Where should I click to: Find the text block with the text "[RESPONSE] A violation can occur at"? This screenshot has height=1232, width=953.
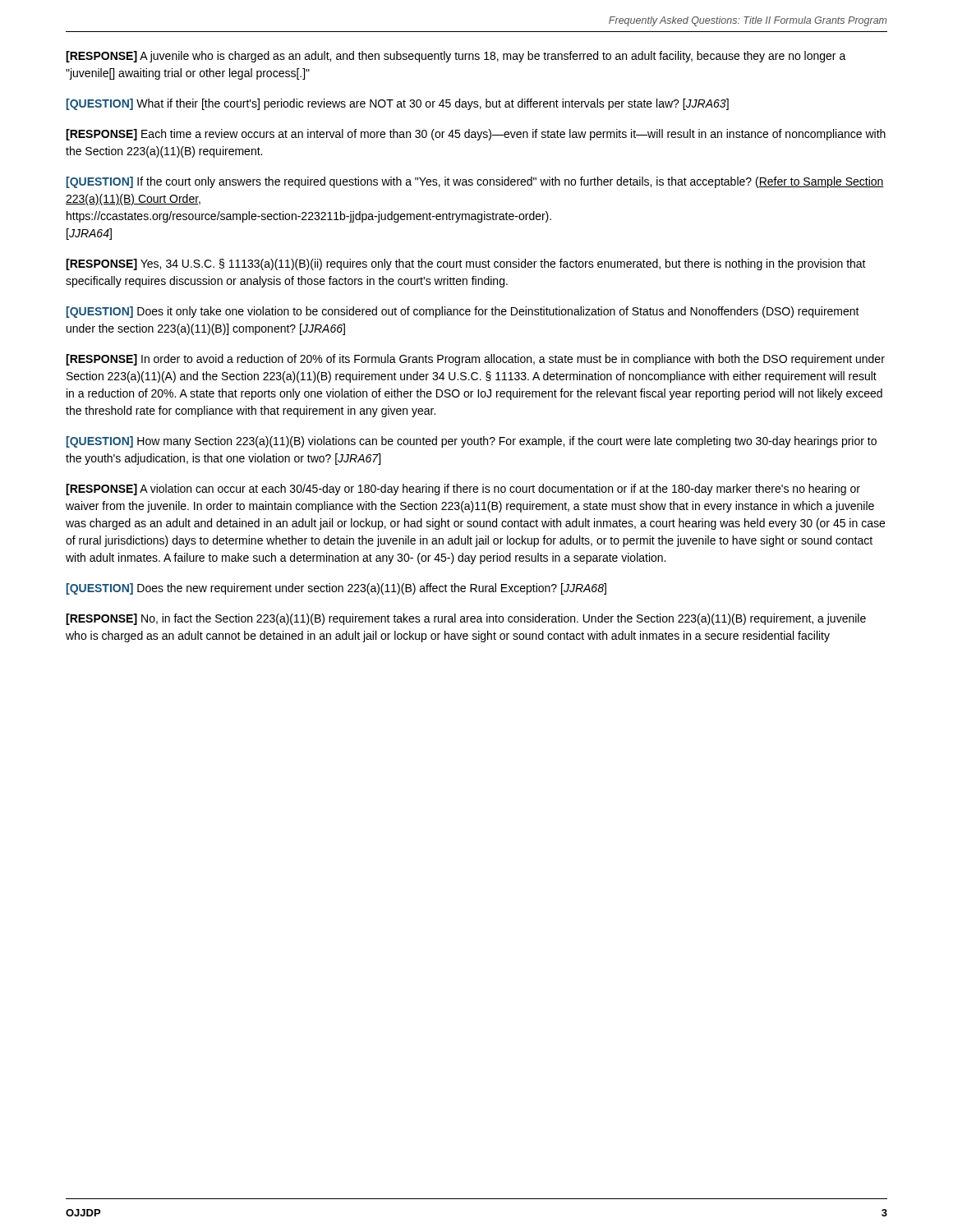476,523
